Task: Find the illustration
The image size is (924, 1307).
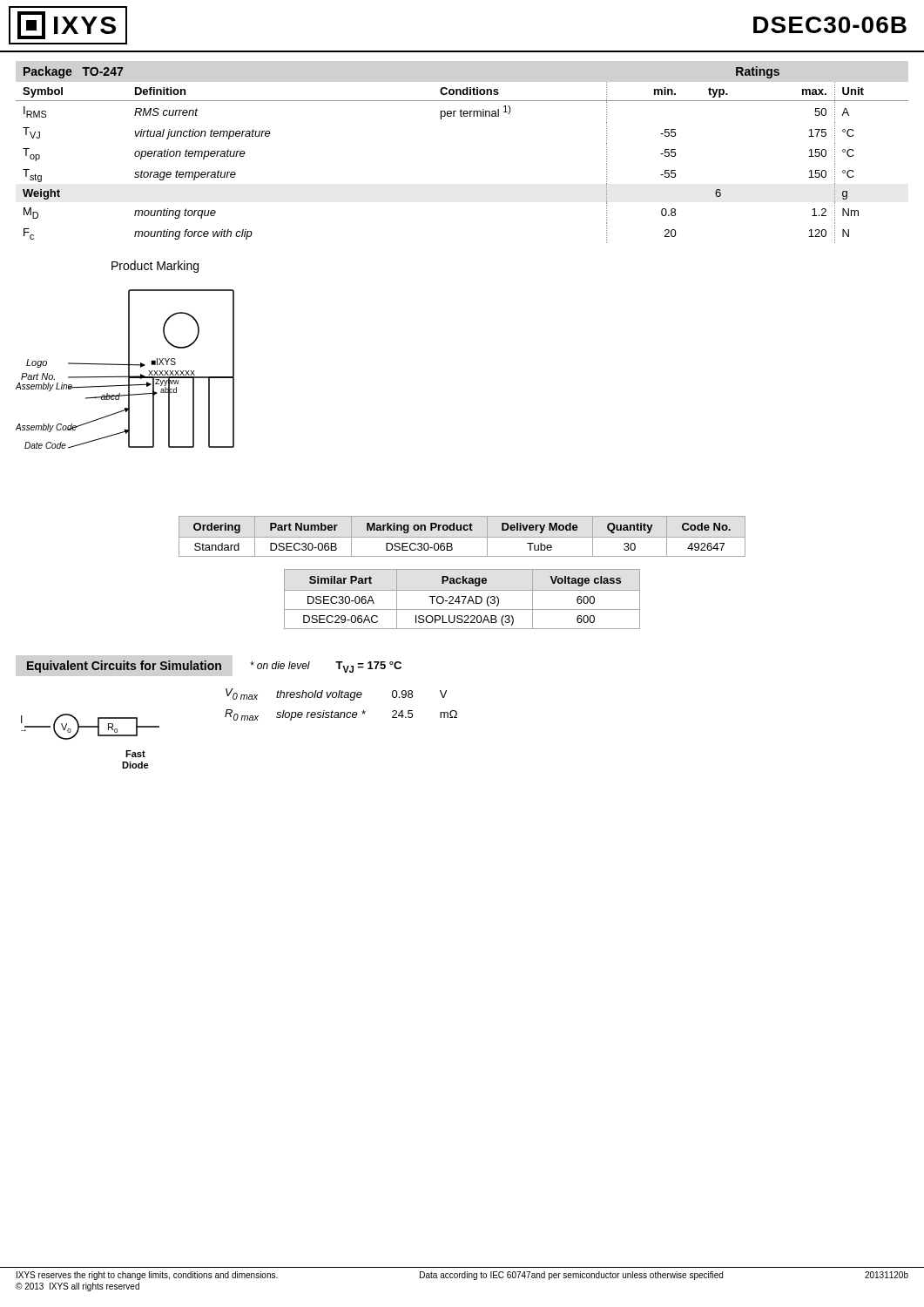Action: point(190,388)
